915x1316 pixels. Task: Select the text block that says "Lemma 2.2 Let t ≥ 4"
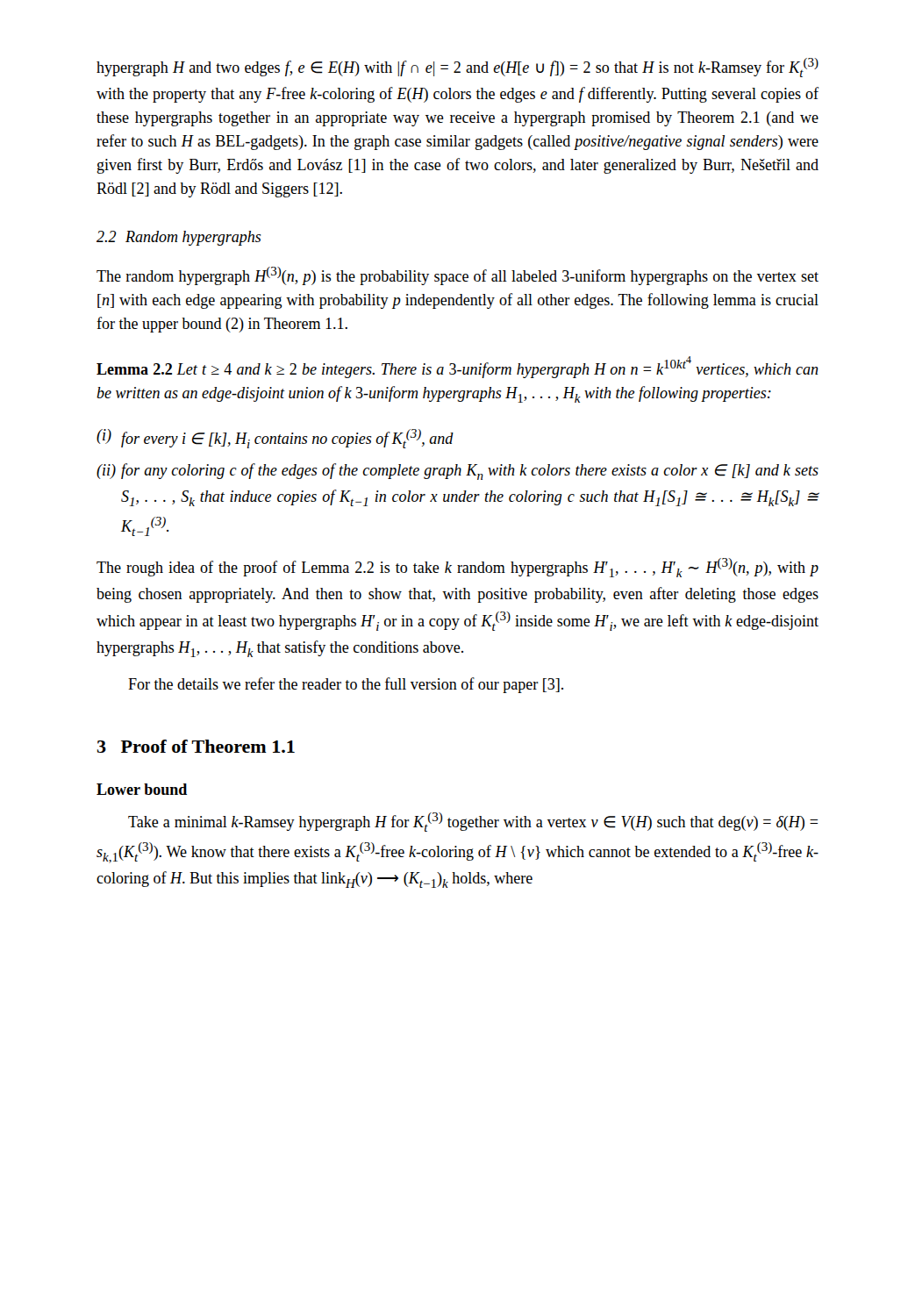pyautogui.click(x=458, y=380)
